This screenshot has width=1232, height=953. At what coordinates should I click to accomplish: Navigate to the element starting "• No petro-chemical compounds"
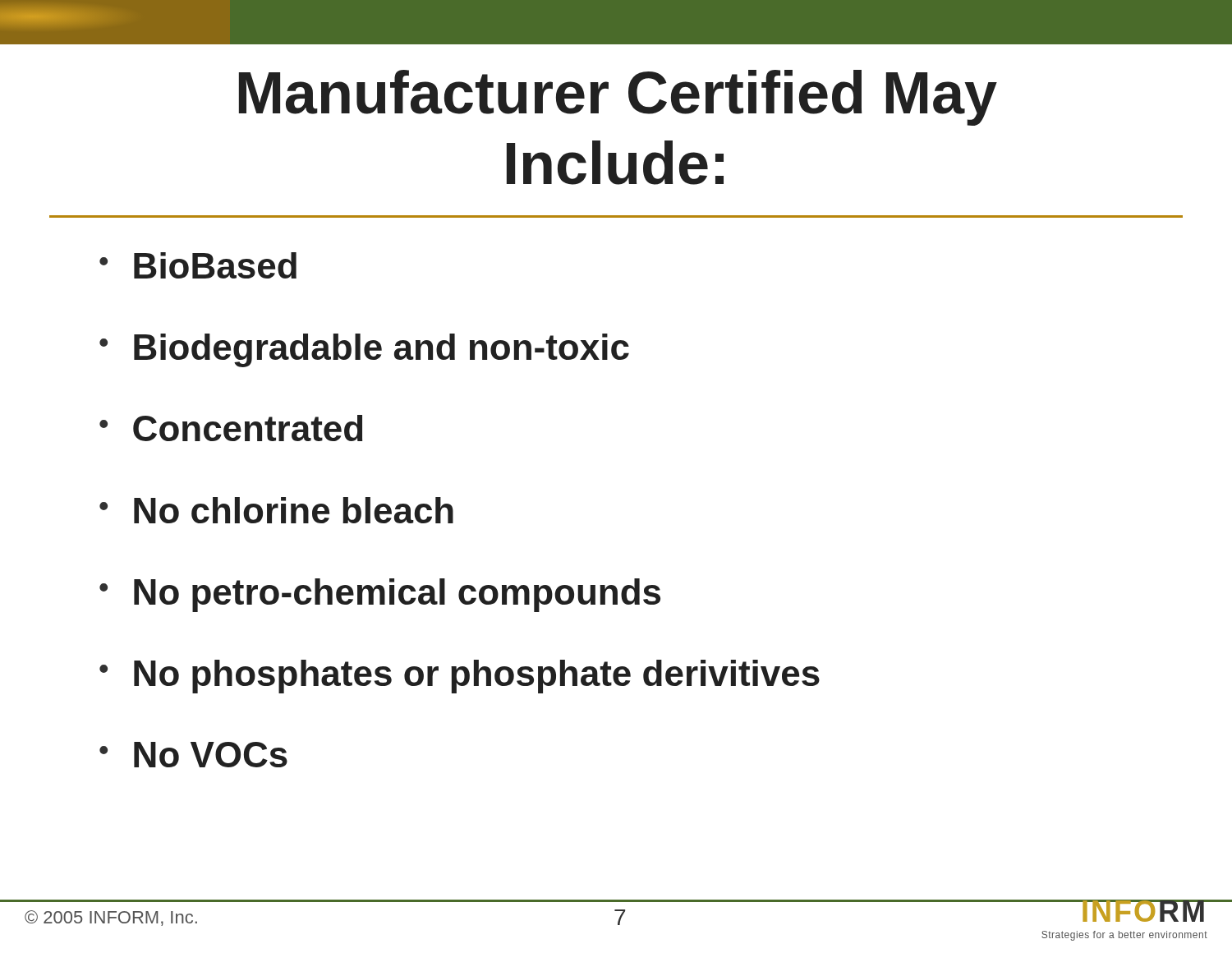380,592
